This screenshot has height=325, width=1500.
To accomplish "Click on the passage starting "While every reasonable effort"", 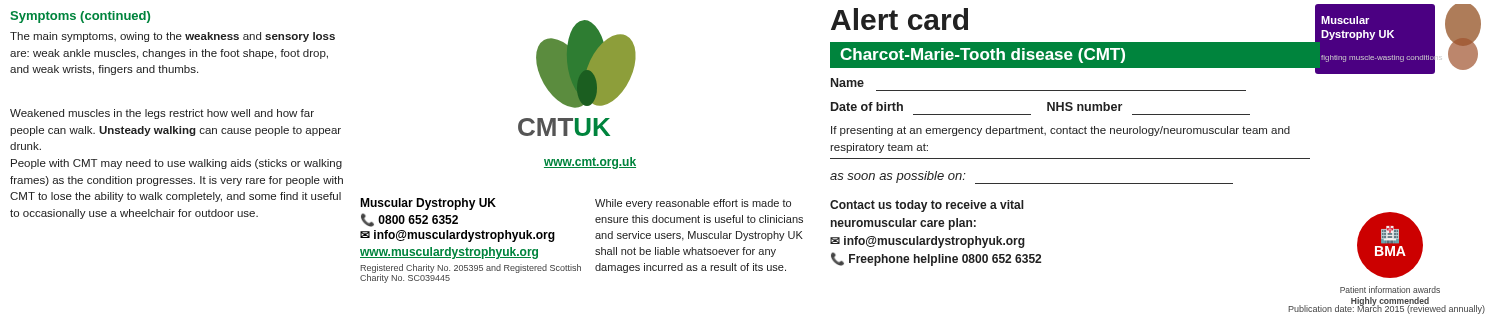I will click(699, 235).
